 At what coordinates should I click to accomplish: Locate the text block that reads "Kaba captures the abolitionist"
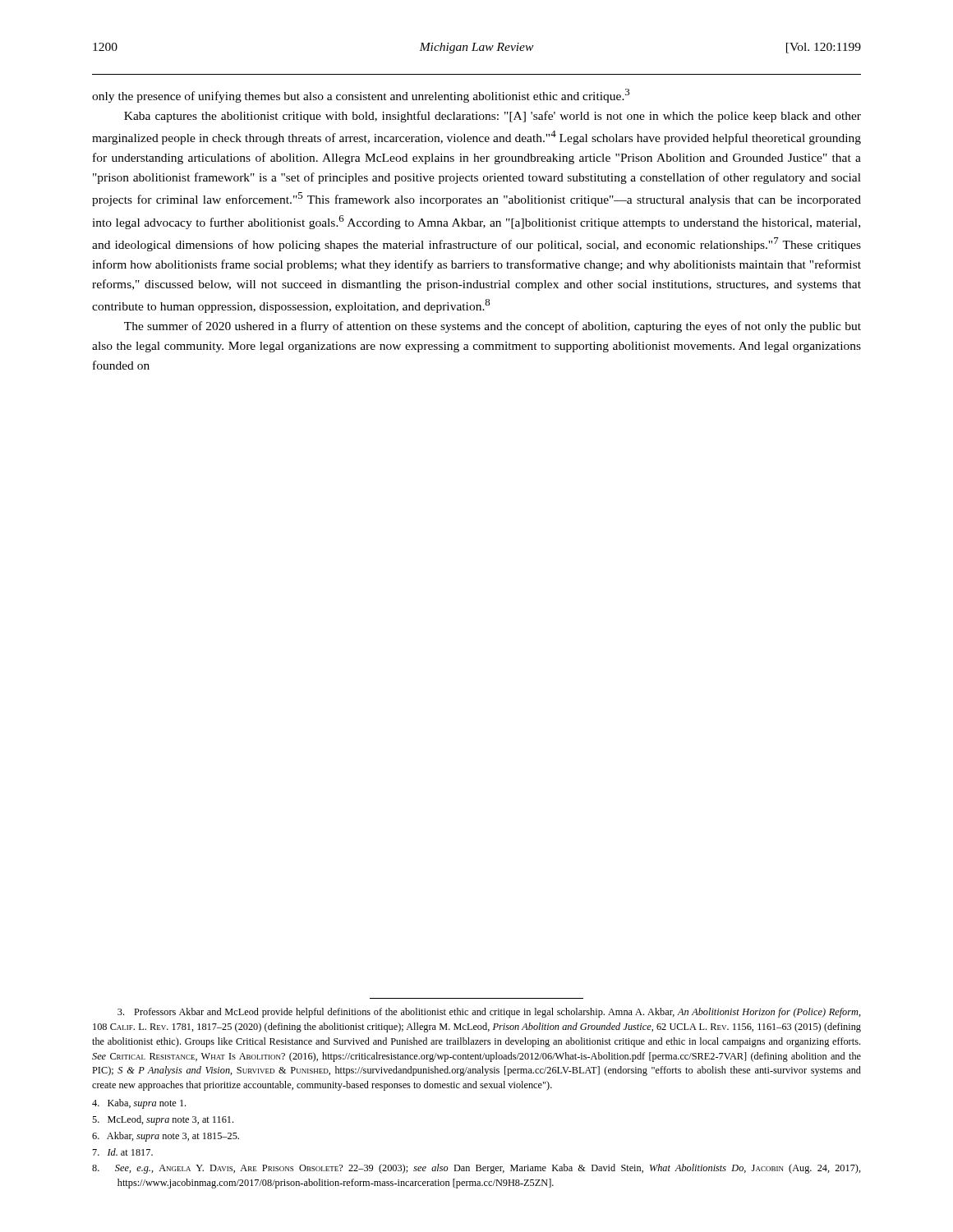[x=476, y=211]
